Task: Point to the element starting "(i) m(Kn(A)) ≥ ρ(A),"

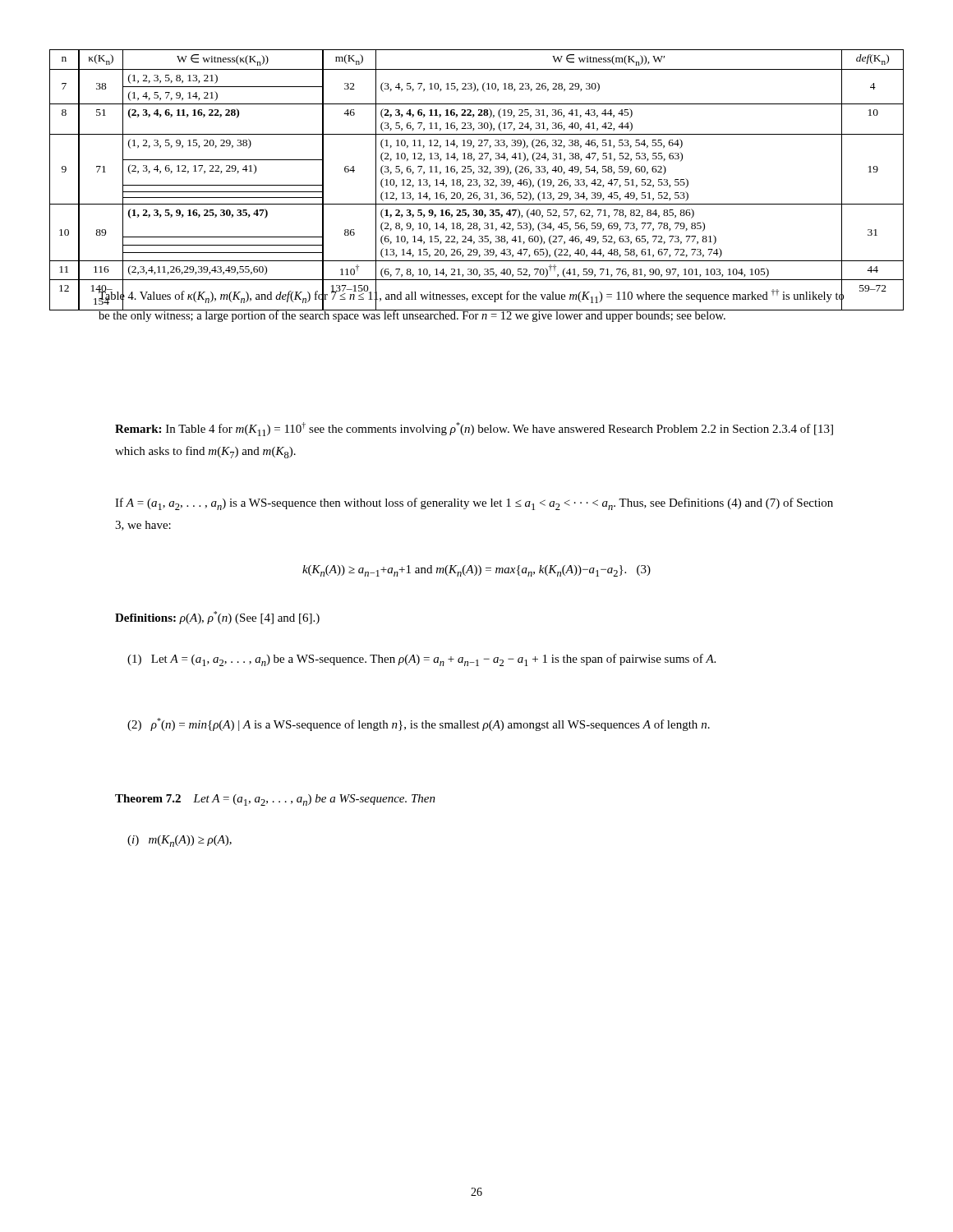Action: (x=174, y=841)
